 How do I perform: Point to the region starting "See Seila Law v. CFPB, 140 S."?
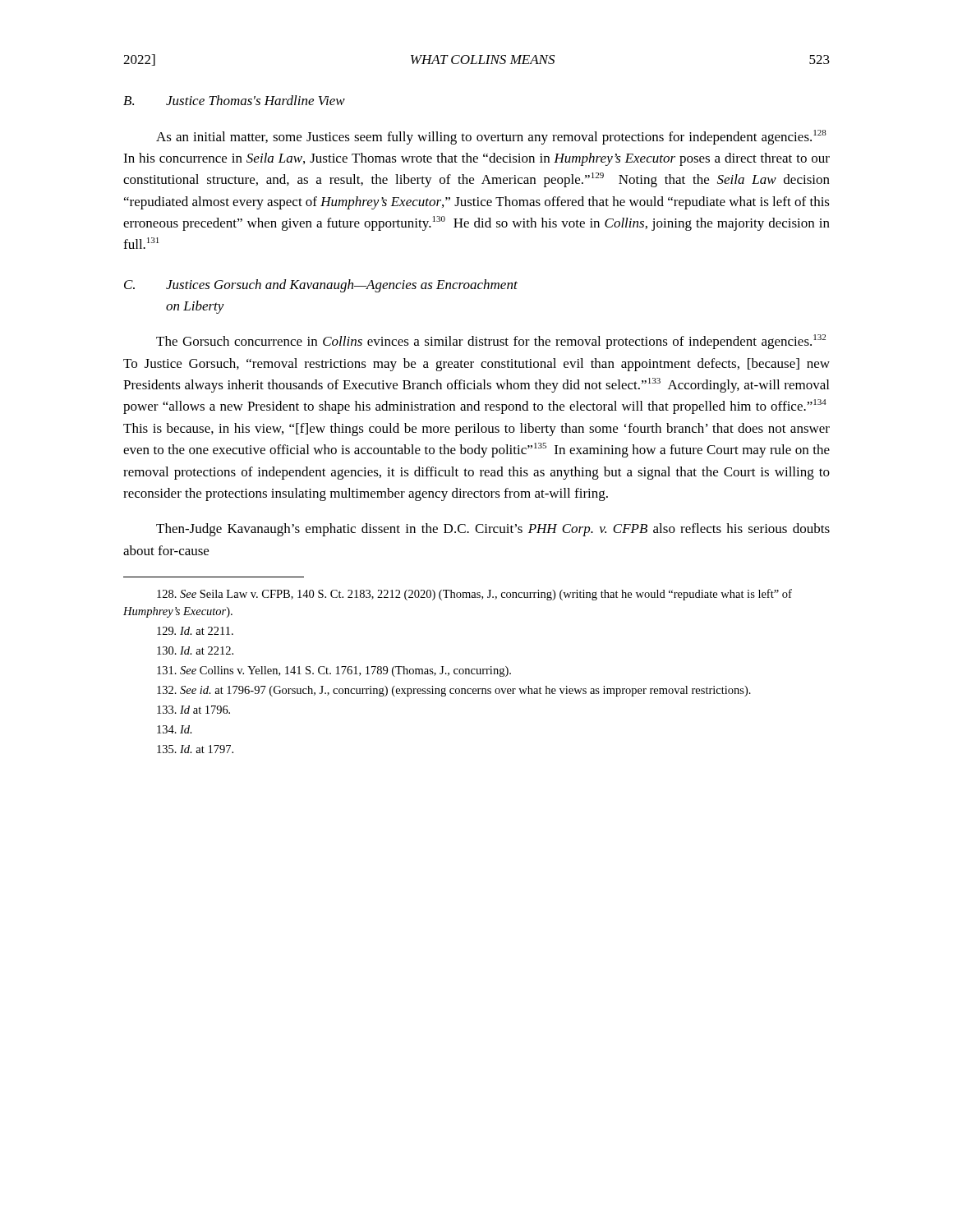pyautogui.click(x=458, y=602)
